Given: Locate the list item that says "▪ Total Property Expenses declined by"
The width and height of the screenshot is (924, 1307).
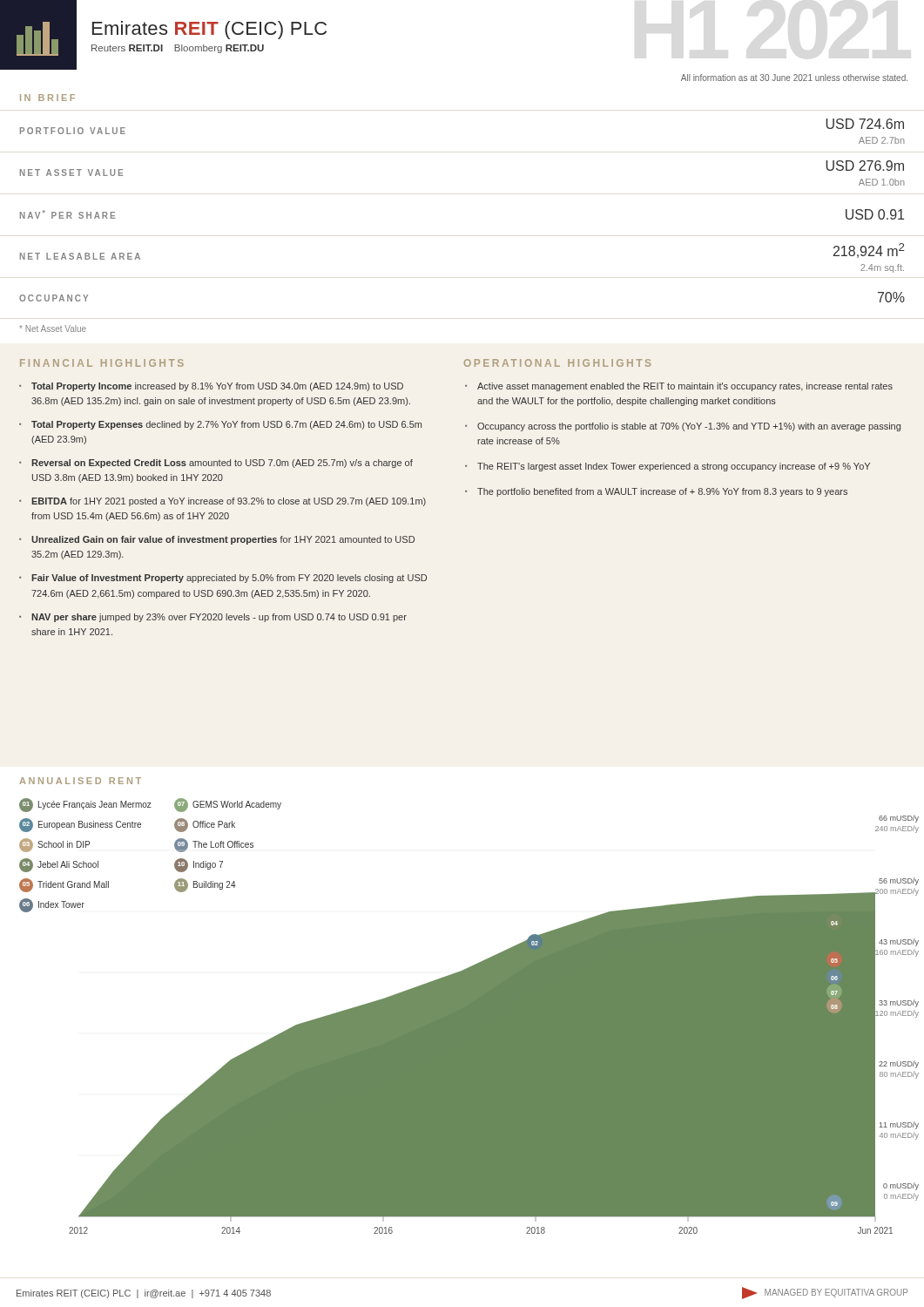Looking at the screenshot, I should tap(221, 432).
